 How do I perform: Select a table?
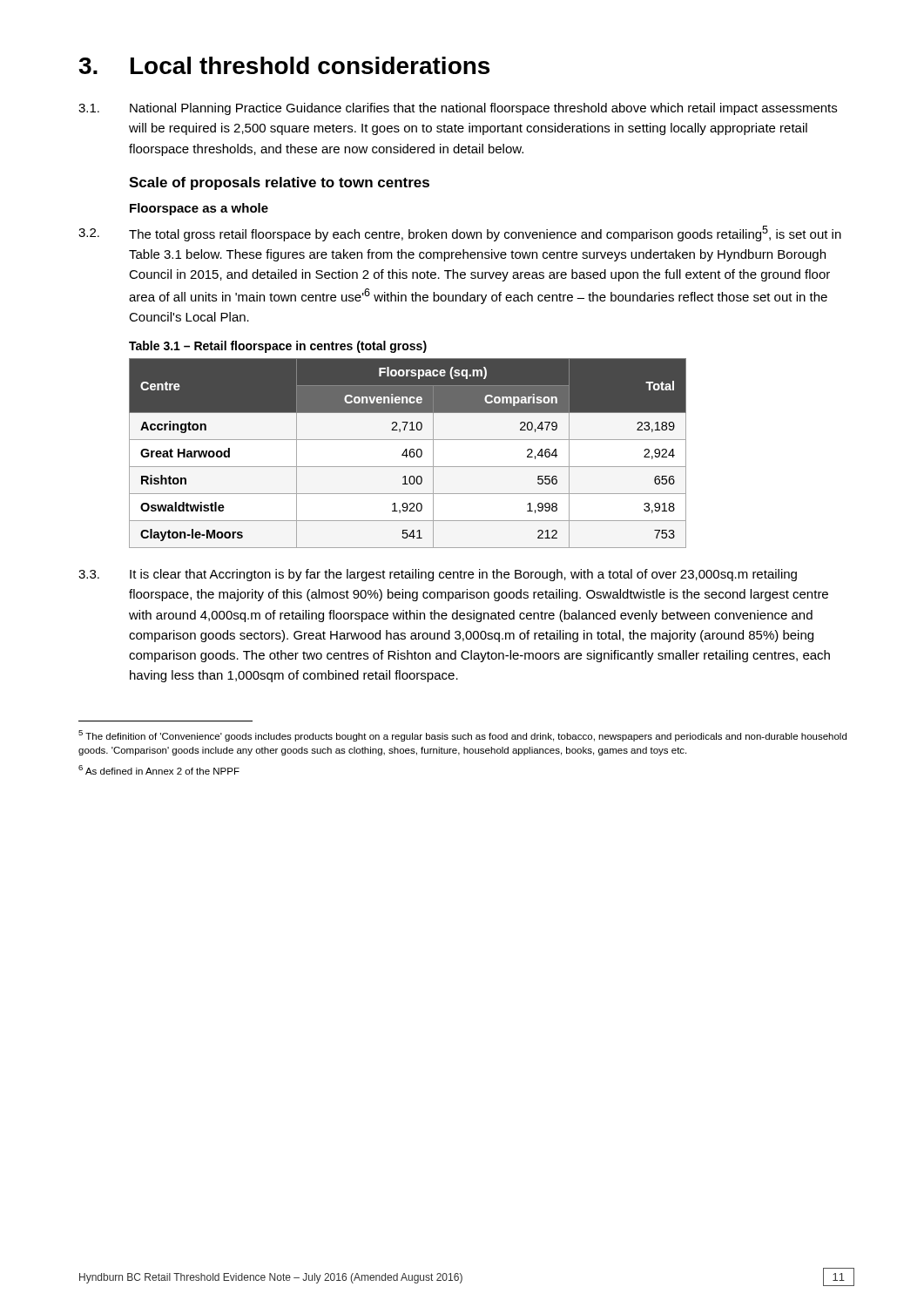click(x=466, y=453)
